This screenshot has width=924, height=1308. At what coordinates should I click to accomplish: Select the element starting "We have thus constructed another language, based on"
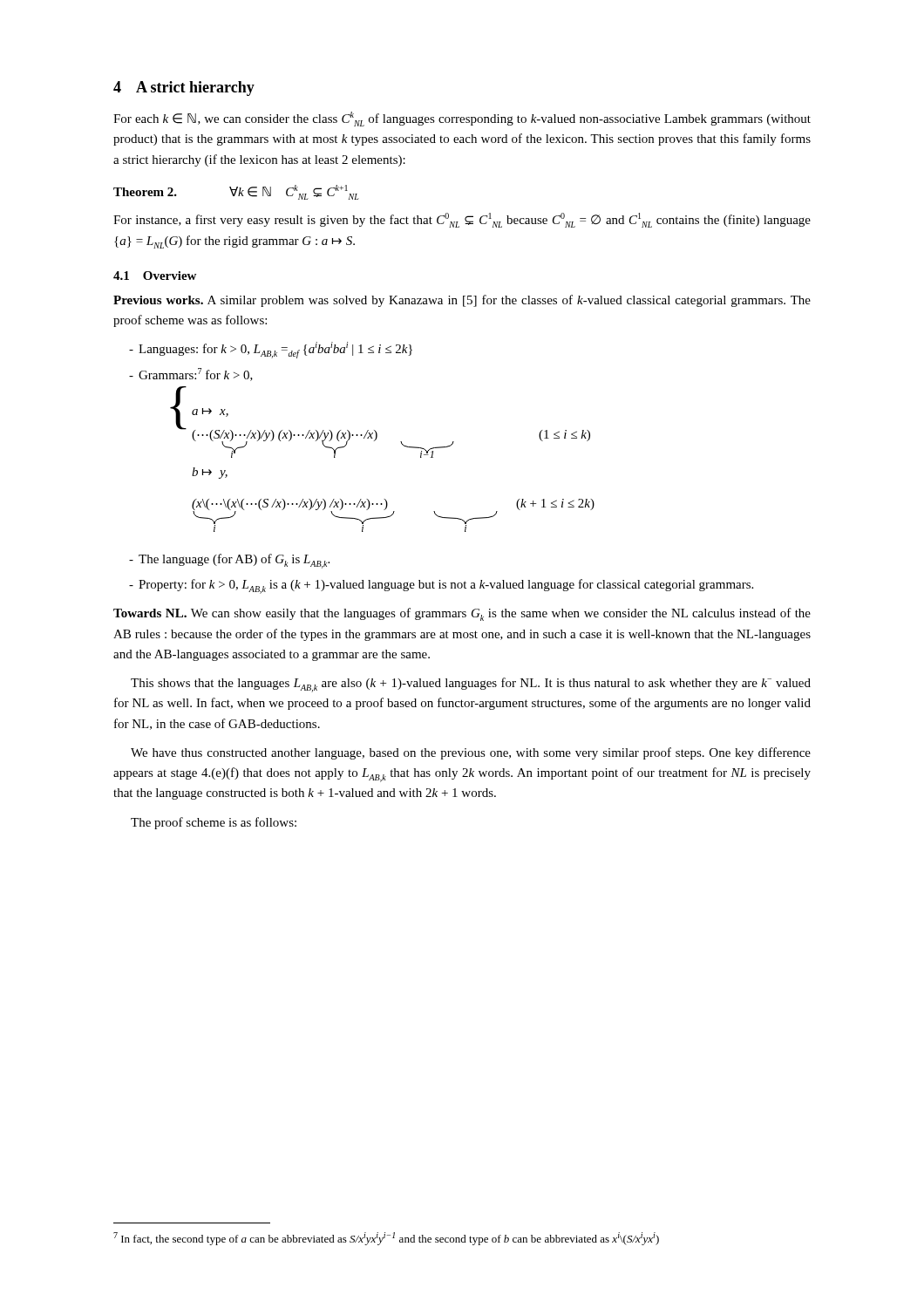[462, 773]
